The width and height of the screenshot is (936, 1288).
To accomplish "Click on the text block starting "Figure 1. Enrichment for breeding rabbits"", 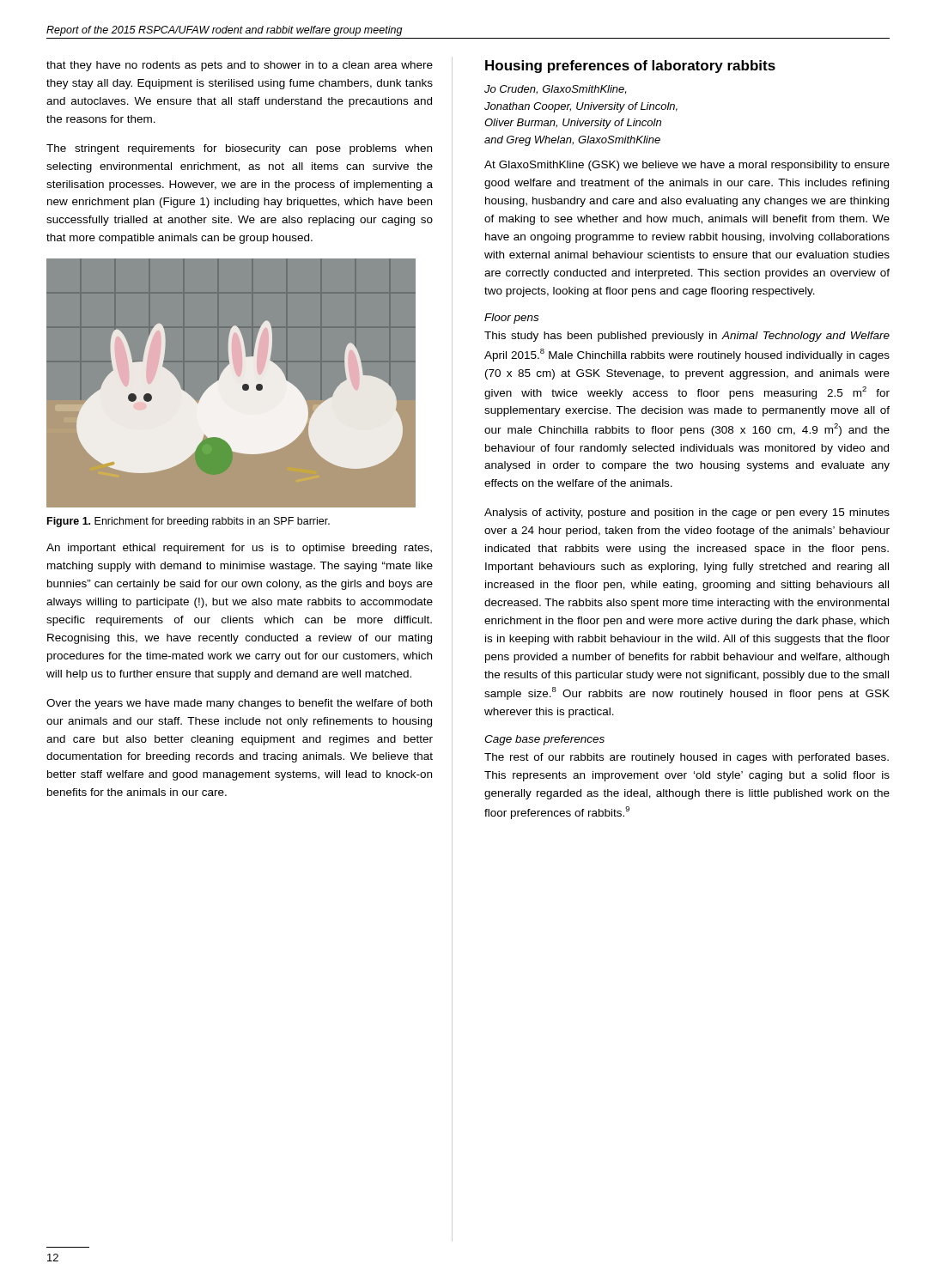I will pos(188,521).
